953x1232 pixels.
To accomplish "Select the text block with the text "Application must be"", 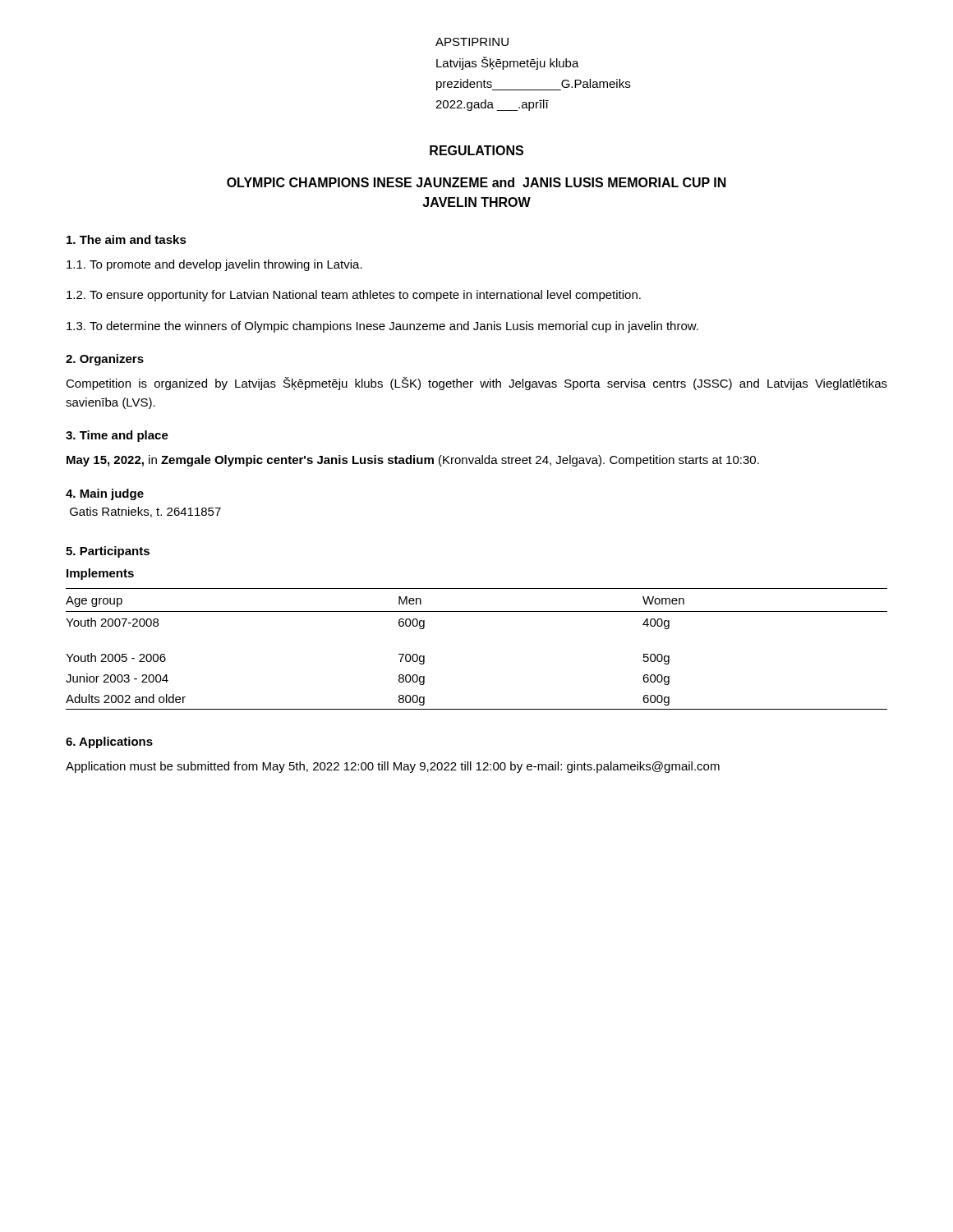I will tap(393, 766).
